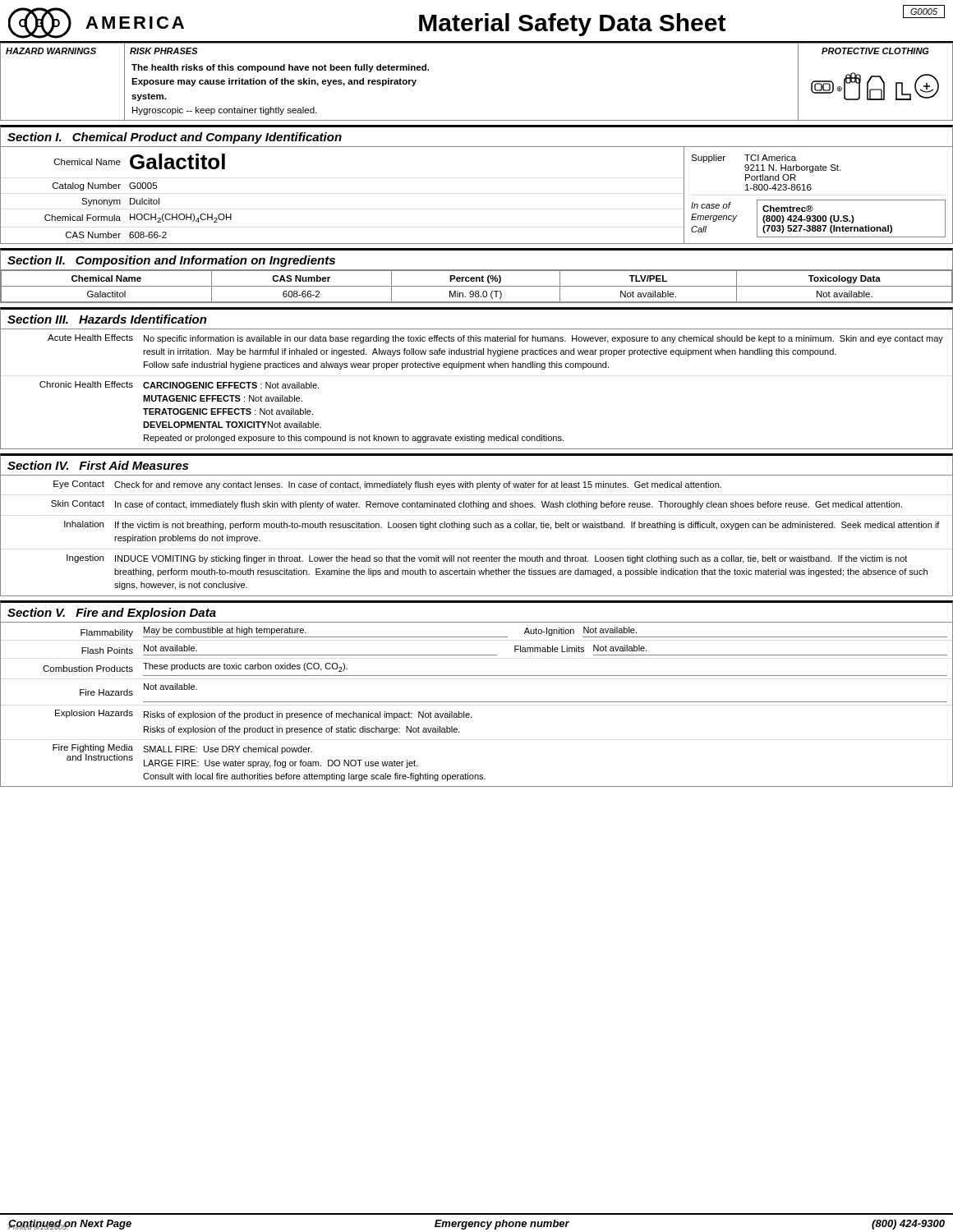This screenshot has width=953, height=1232.
Task: Find the section header that says "Section III. Hazards Identification"
Action: 107,319
